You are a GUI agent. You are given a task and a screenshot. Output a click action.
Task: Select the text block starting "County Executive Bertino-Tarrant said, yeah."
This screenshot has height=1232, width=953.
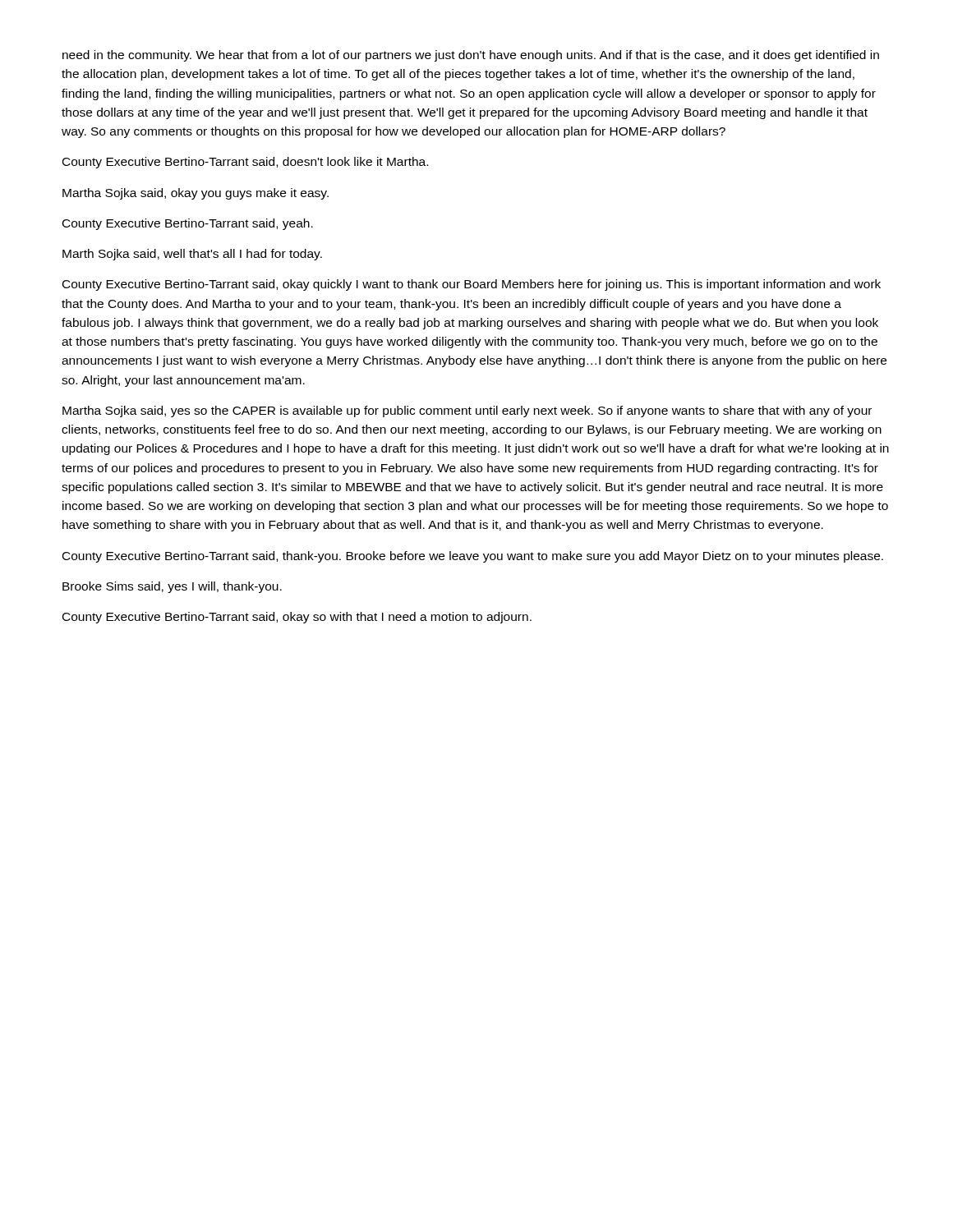pos(188,223)
